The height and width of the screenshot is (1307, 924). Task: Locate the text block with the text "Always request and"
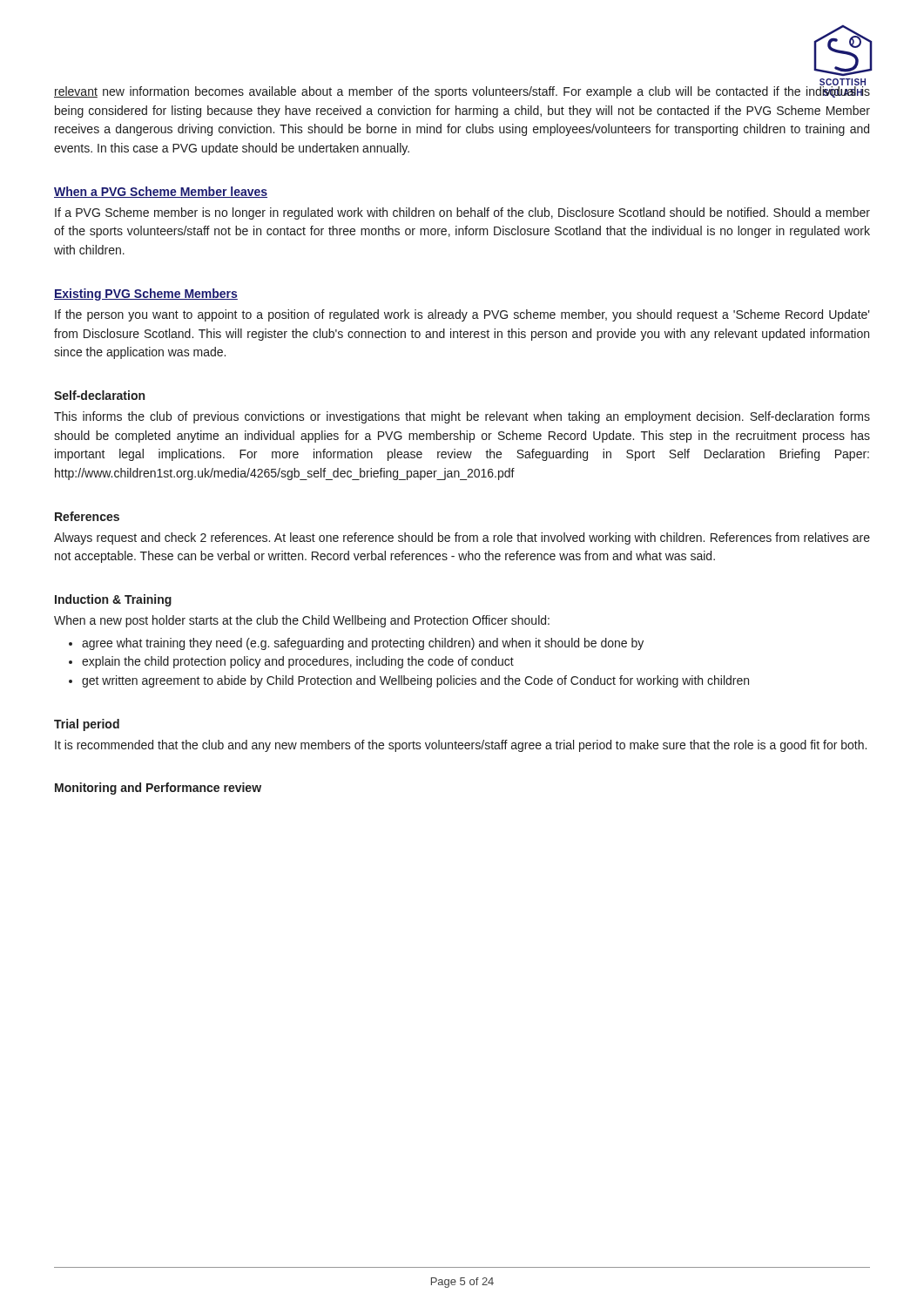click(x=462, y=547)
